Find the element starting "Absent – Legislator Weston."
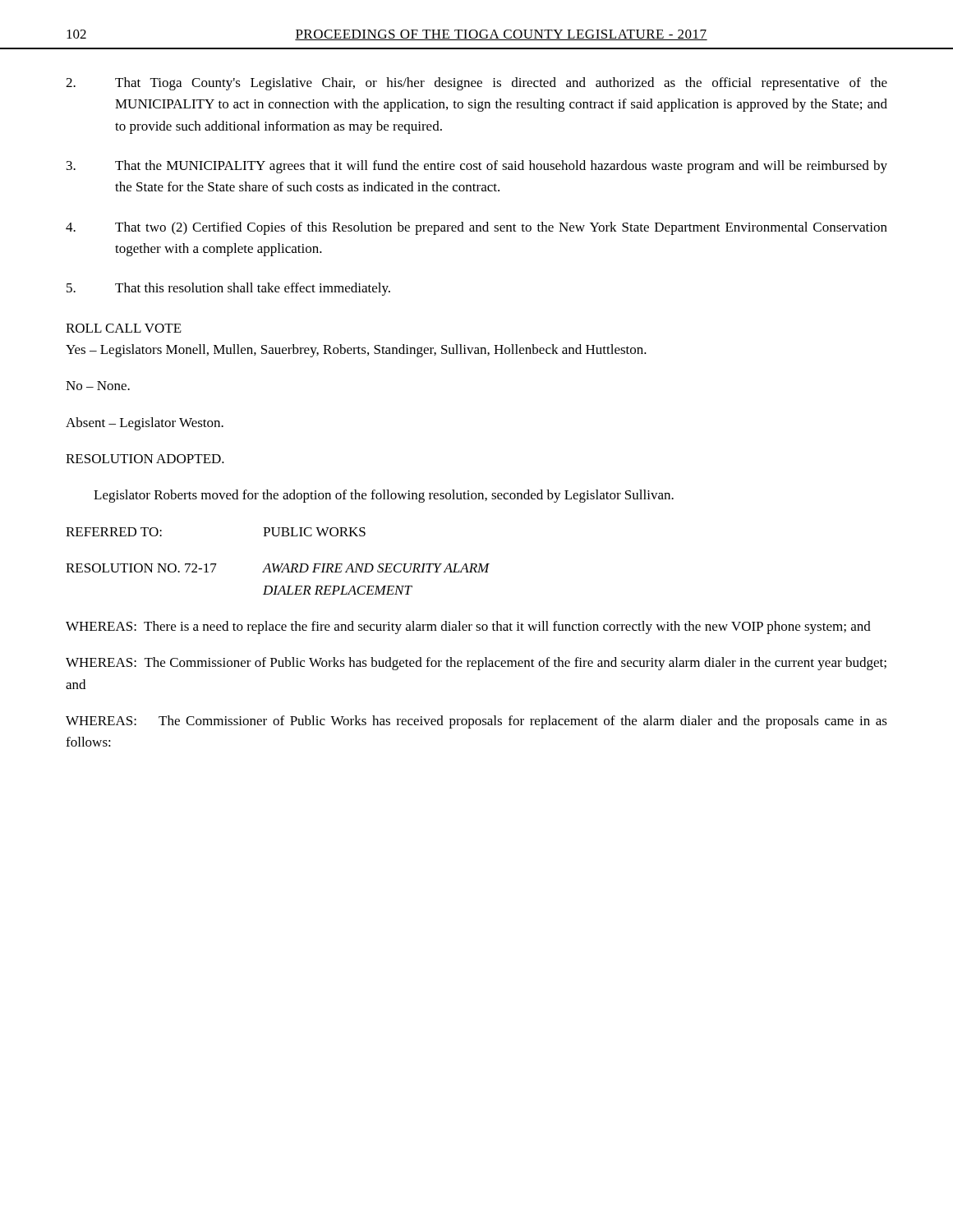 (145, 422)
